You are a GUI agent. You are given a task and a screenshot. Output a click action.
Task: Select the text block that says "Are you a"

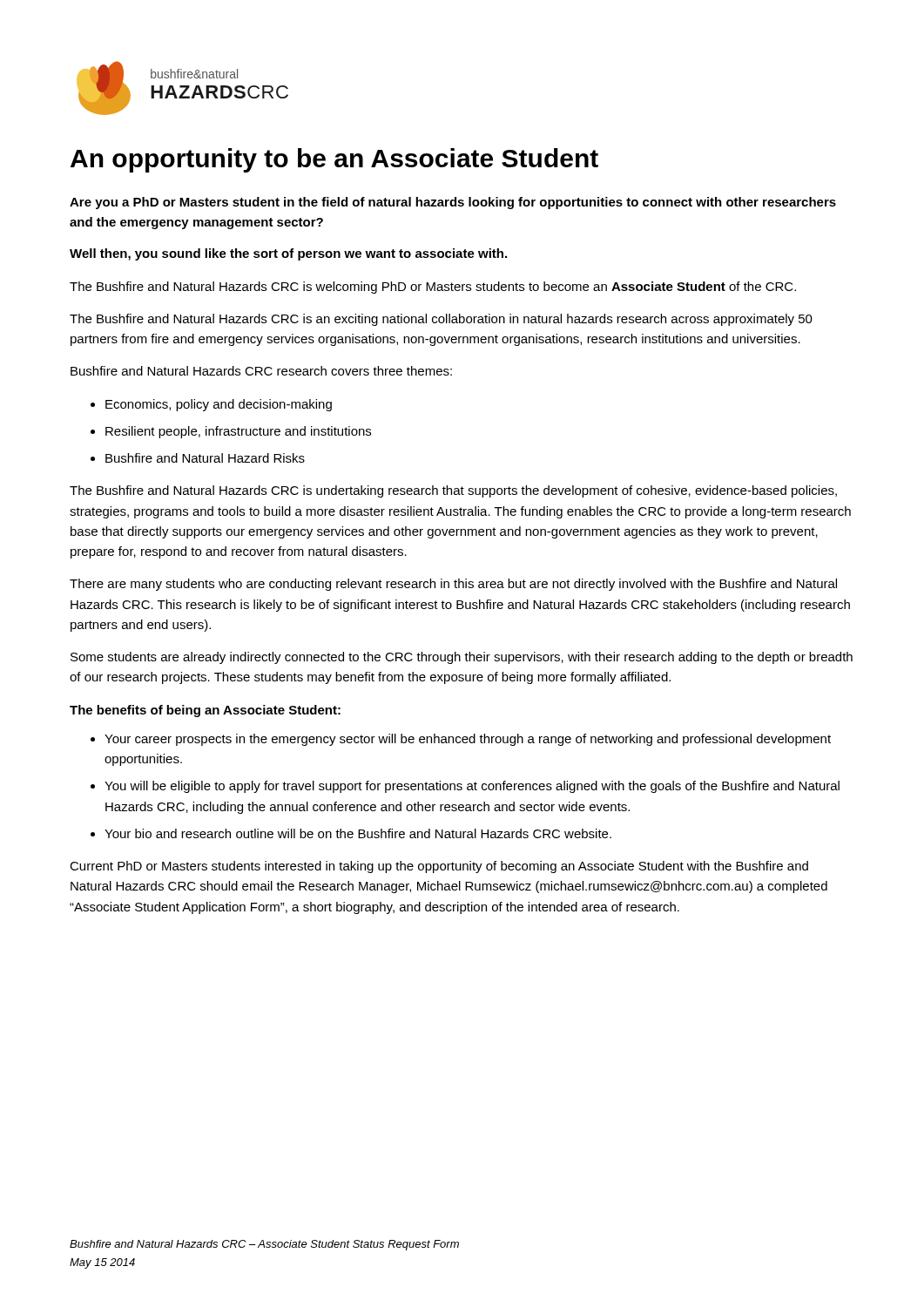tap(462, 212)
